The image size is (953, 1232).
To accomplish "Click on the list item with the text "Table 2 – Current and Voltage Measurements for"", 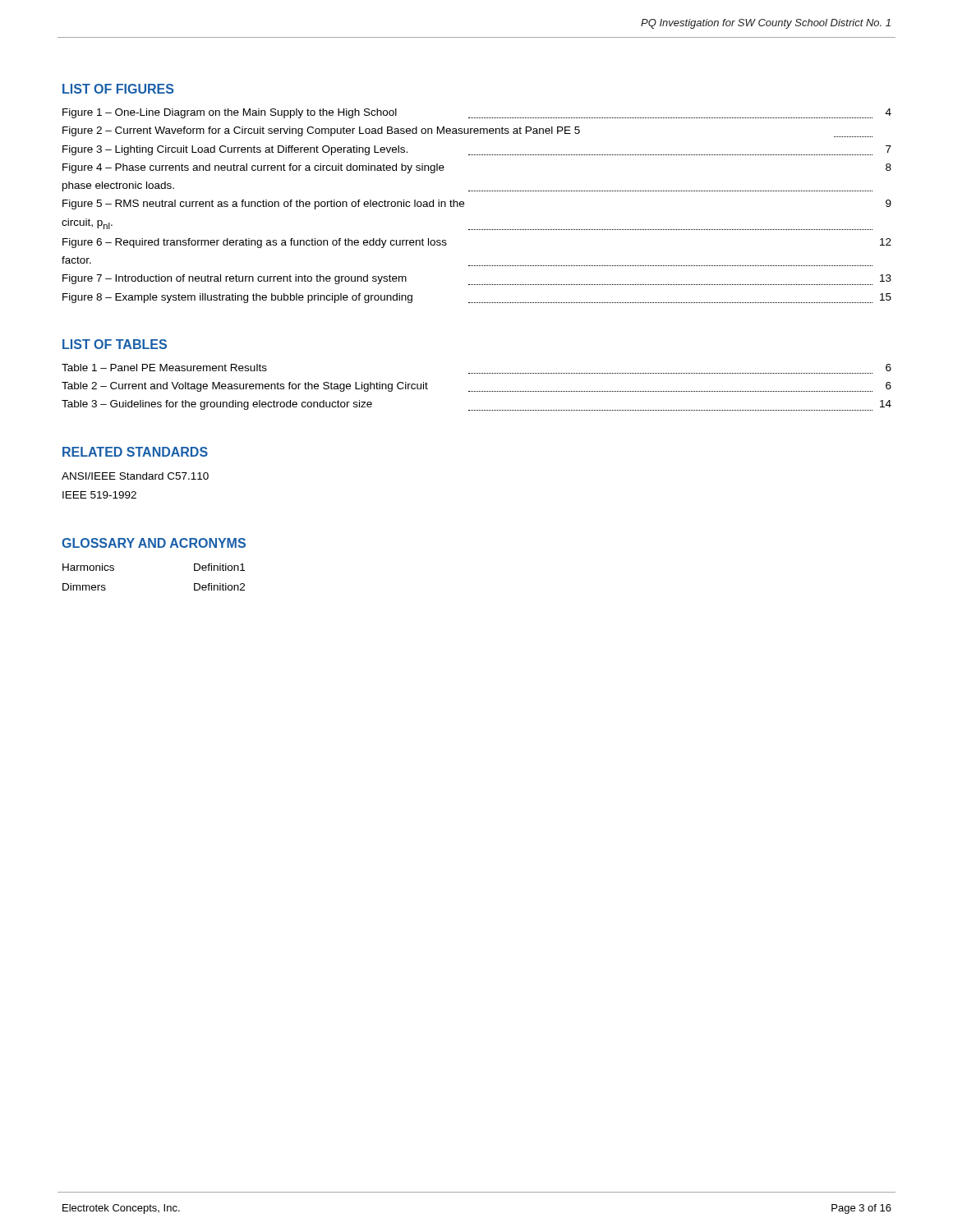I will [476, 386].
